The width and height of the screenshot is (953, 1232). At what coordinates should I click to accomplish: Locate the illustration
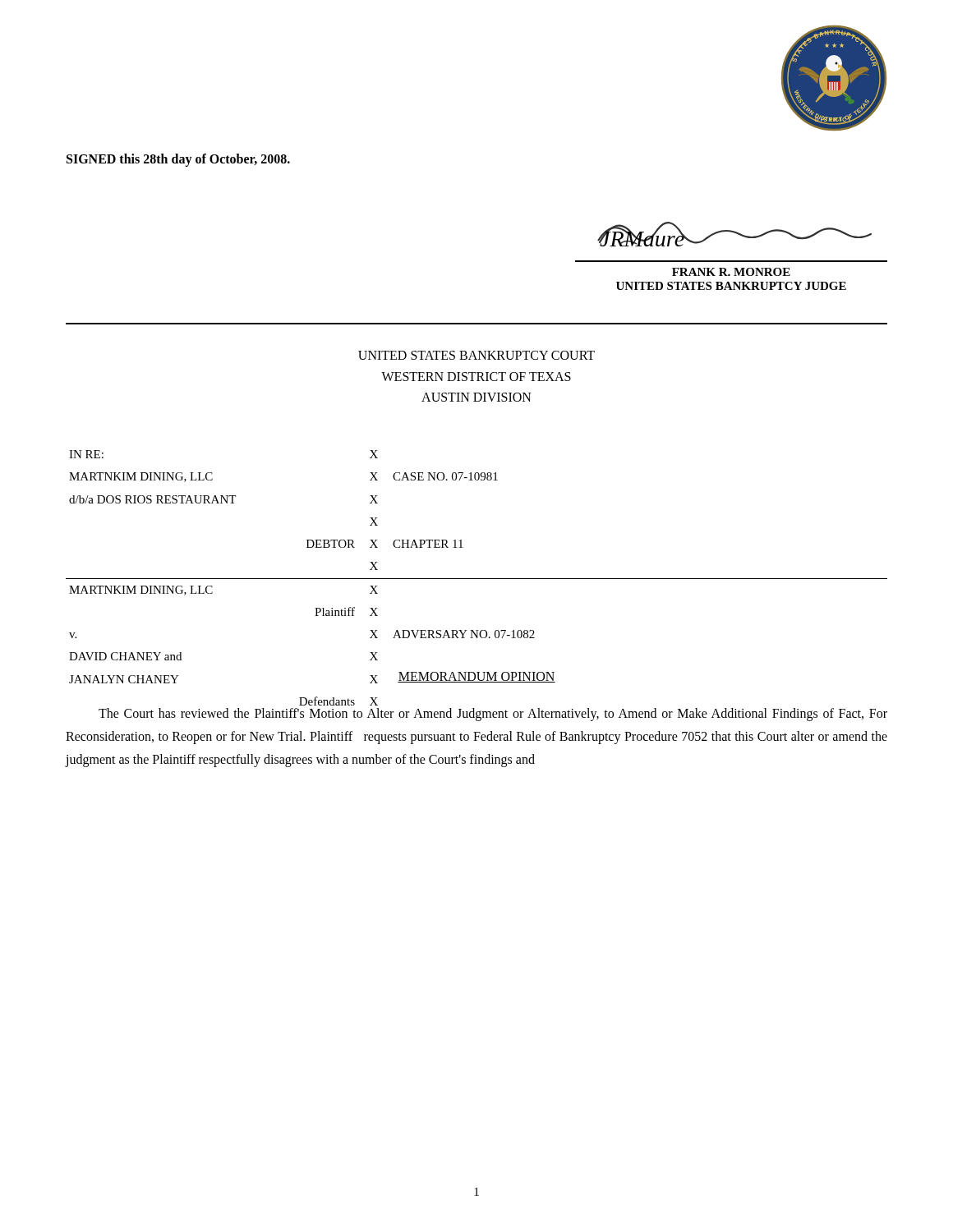(731, 251)
